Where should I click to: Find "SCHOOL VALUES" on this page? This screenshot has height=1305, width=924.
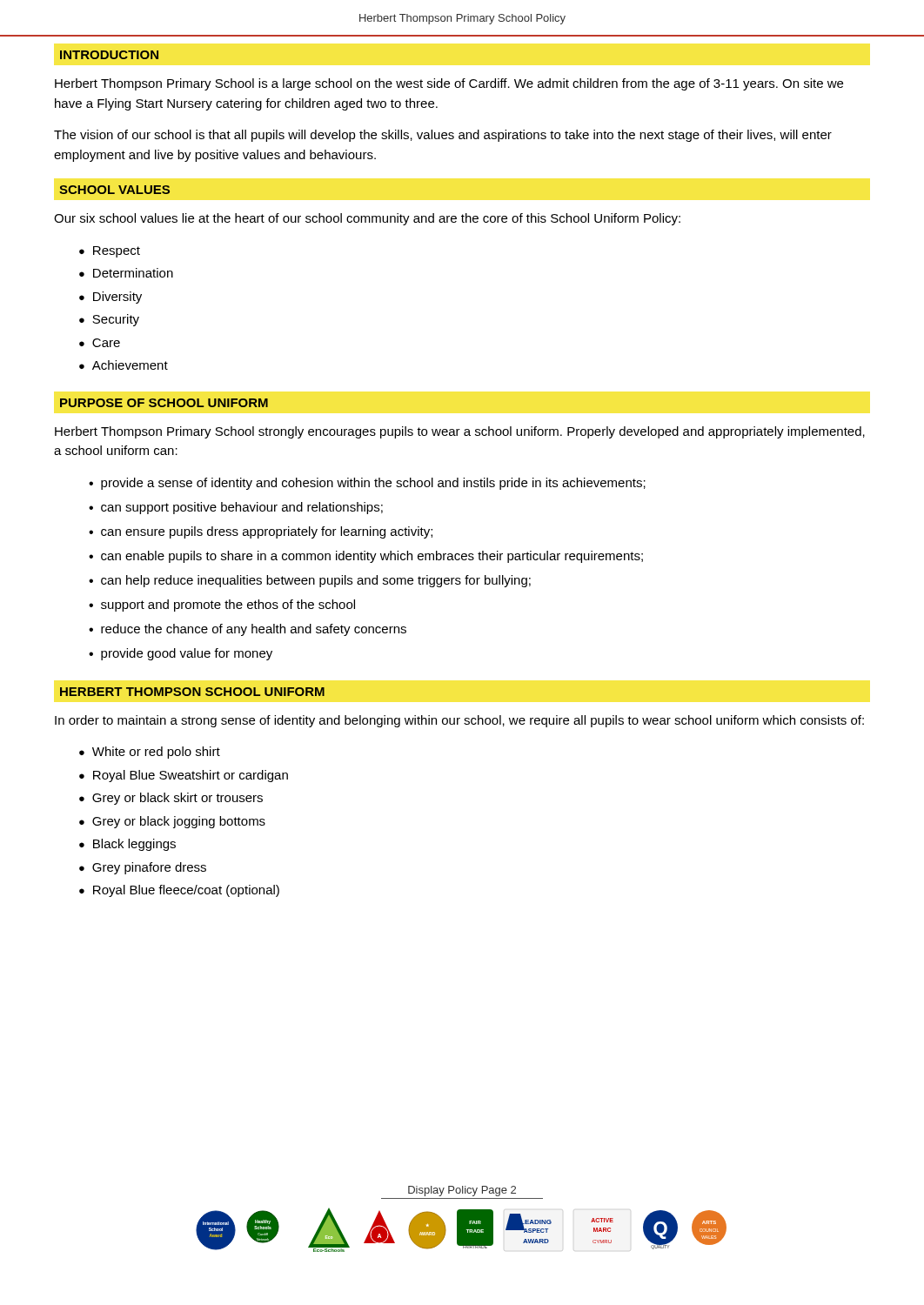coord(115,189)
